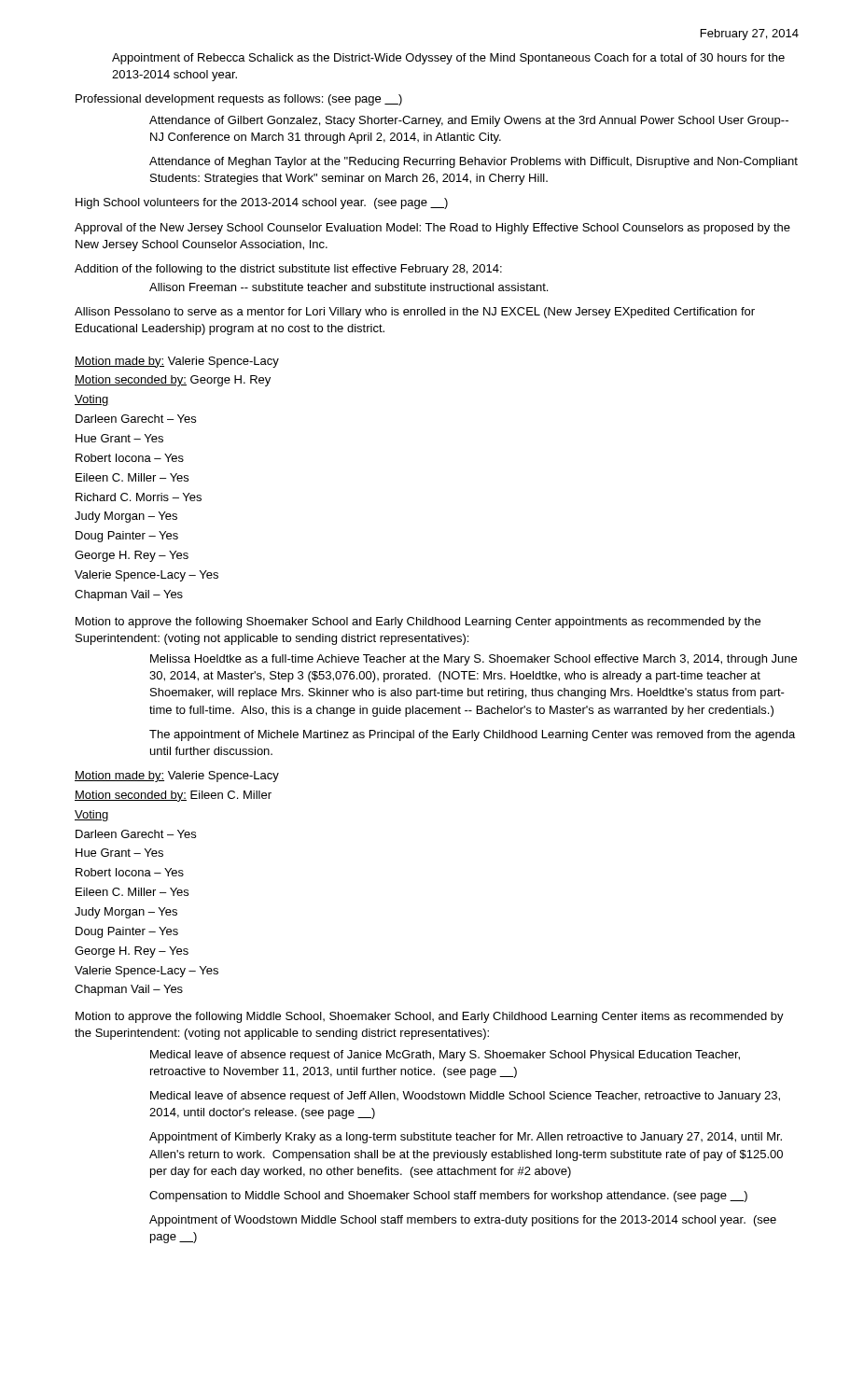Navigate to the passage starting "Approval of the New Jersey"
The width and height of the screenshot is (850, 1400).
432,235
